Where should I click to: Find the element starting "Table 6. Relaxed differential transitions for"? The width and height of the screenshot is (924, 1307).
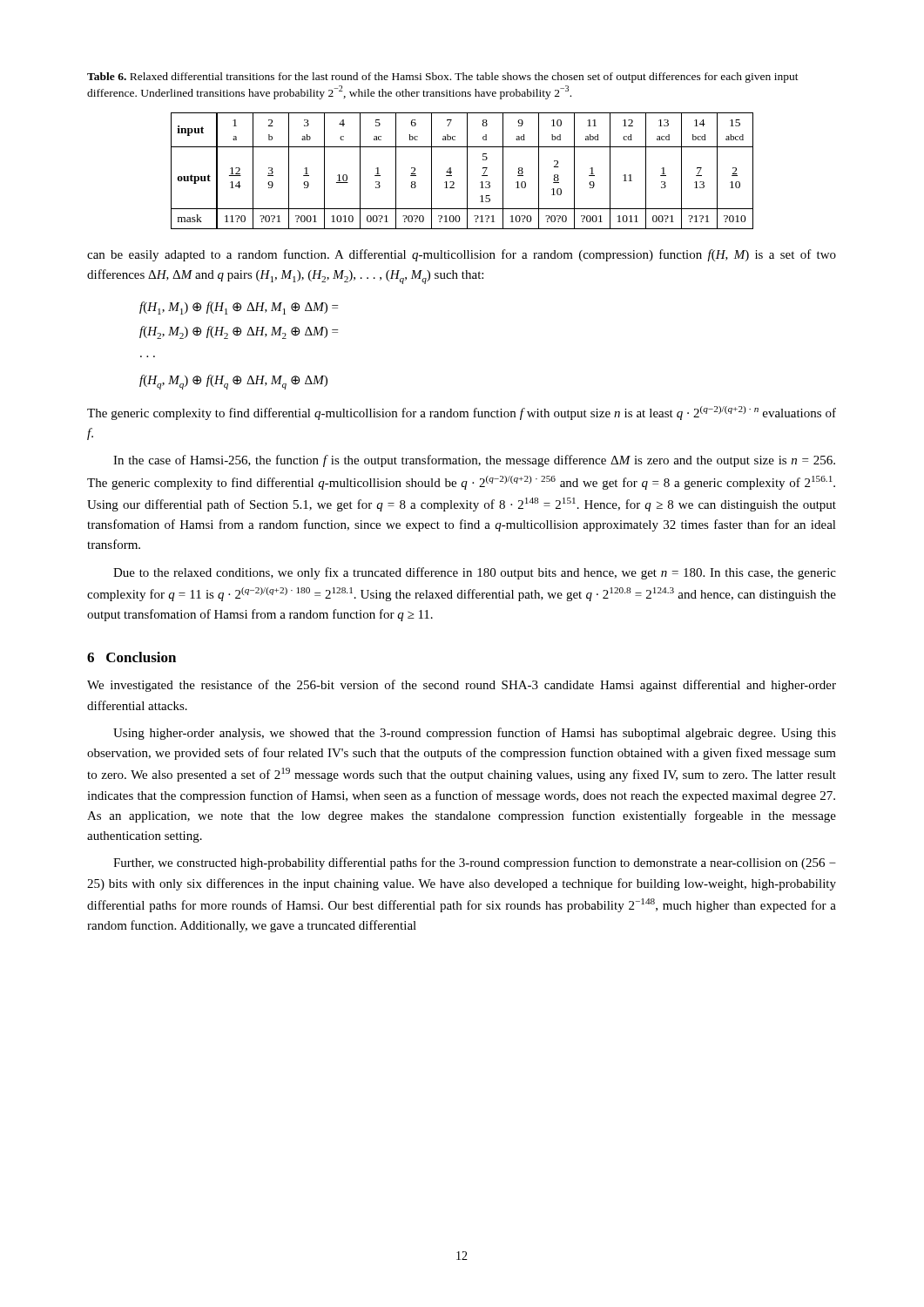coord(443,84)
